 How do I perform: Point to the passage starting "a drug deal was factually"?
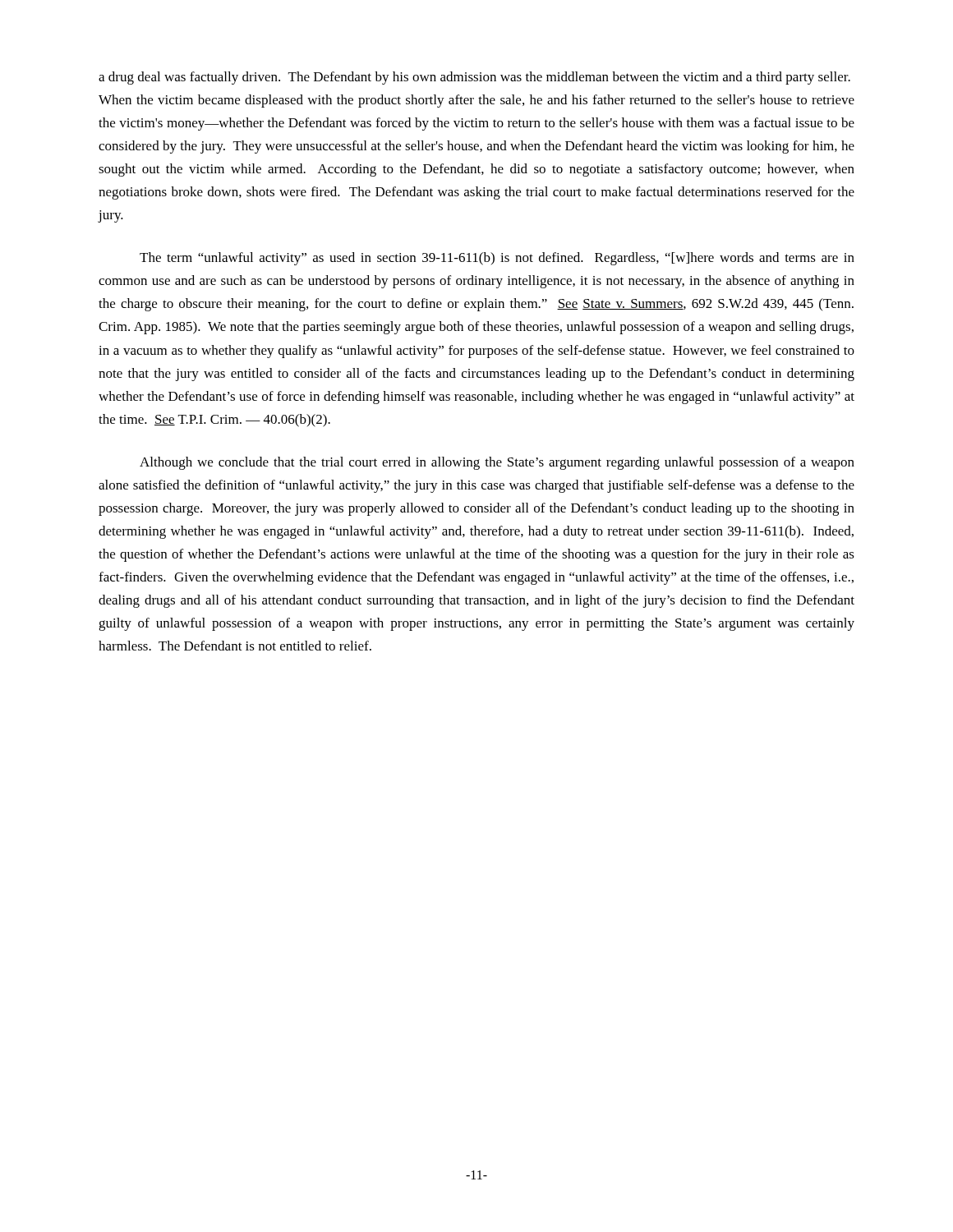476,146
